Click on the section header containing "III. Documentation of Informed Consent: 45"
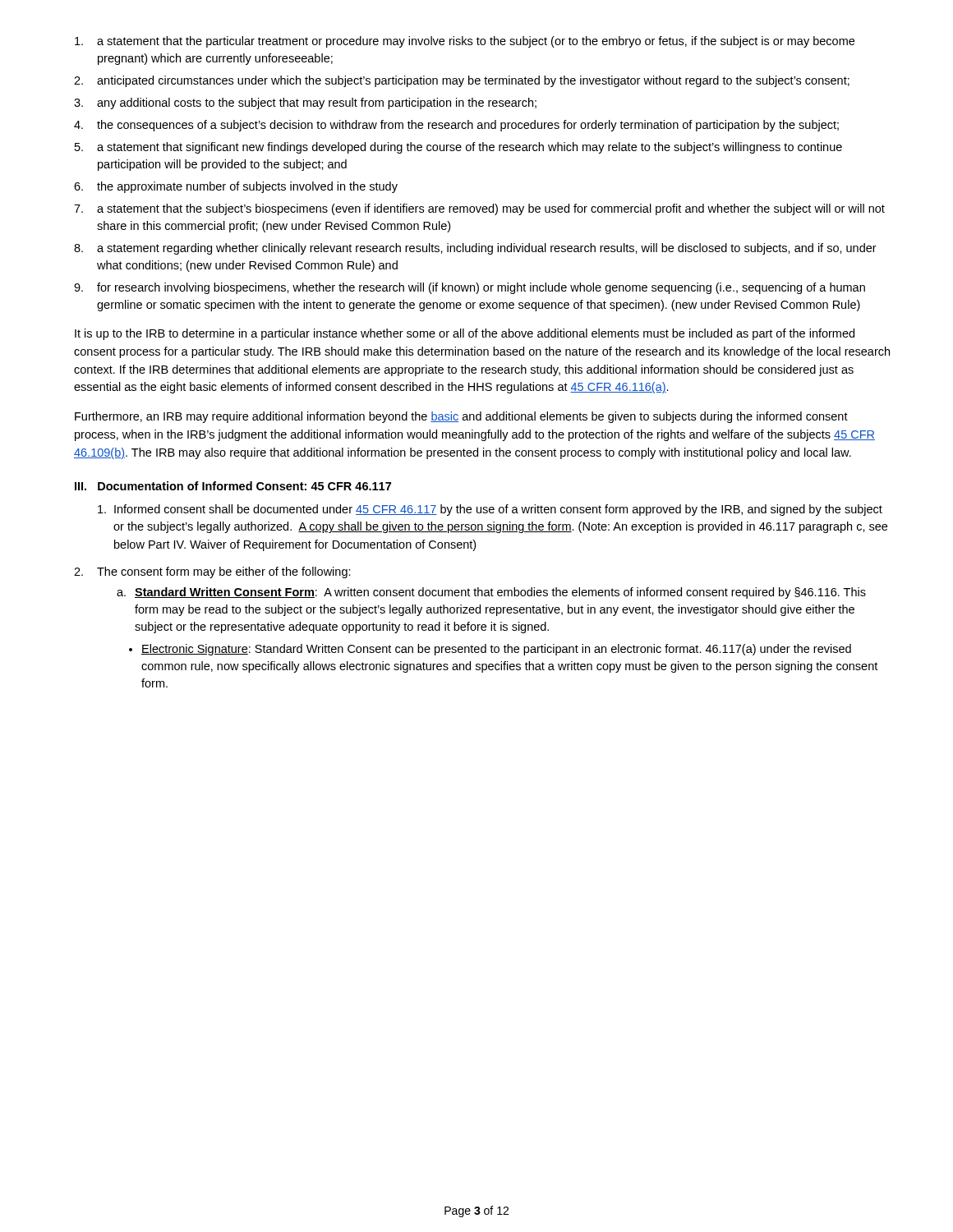The image size is (953, 1232). (233, 487)
